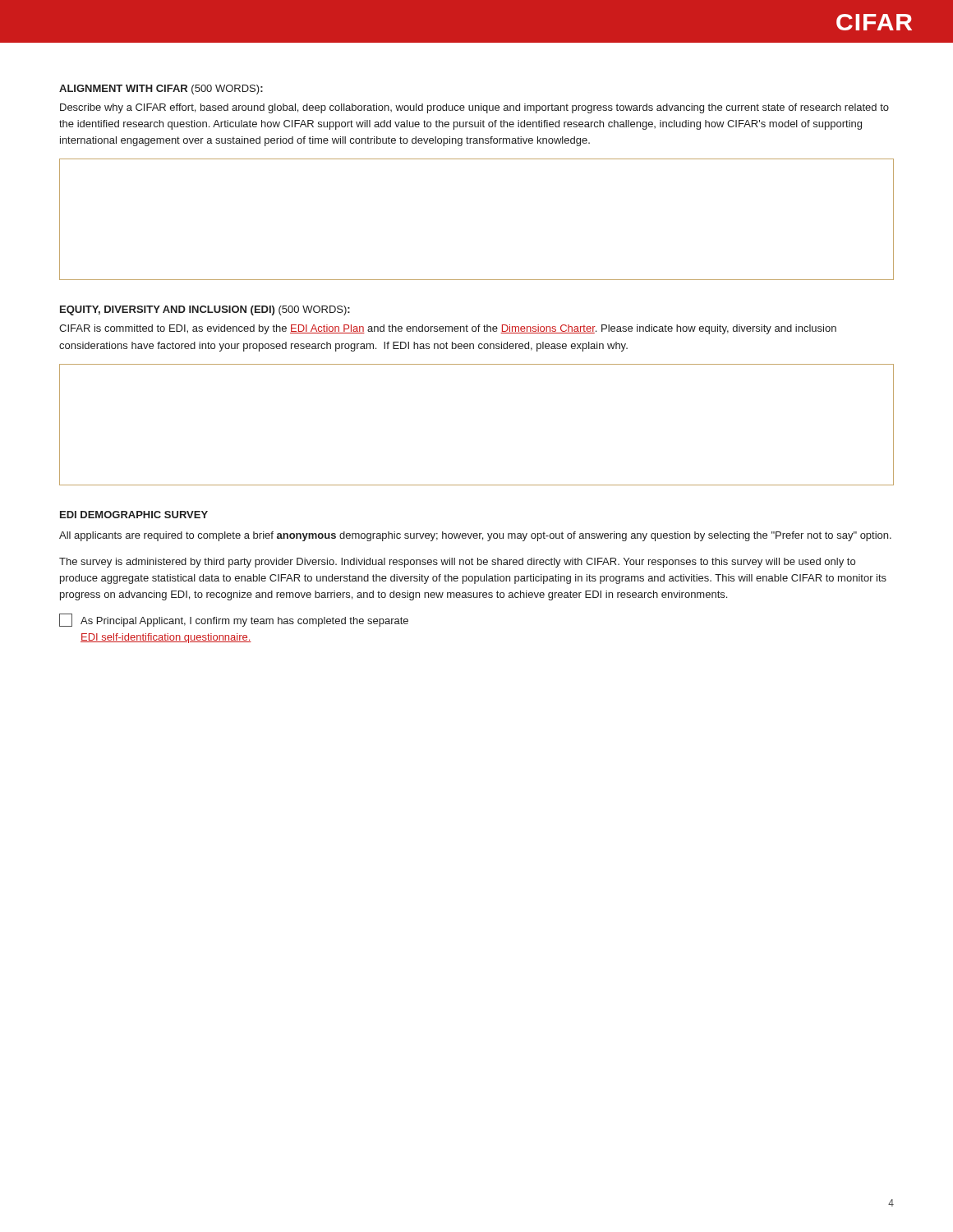Find the block on this page that starts "The survey is administered by third party provider"

pyautogui.click(x=473, y=578)
